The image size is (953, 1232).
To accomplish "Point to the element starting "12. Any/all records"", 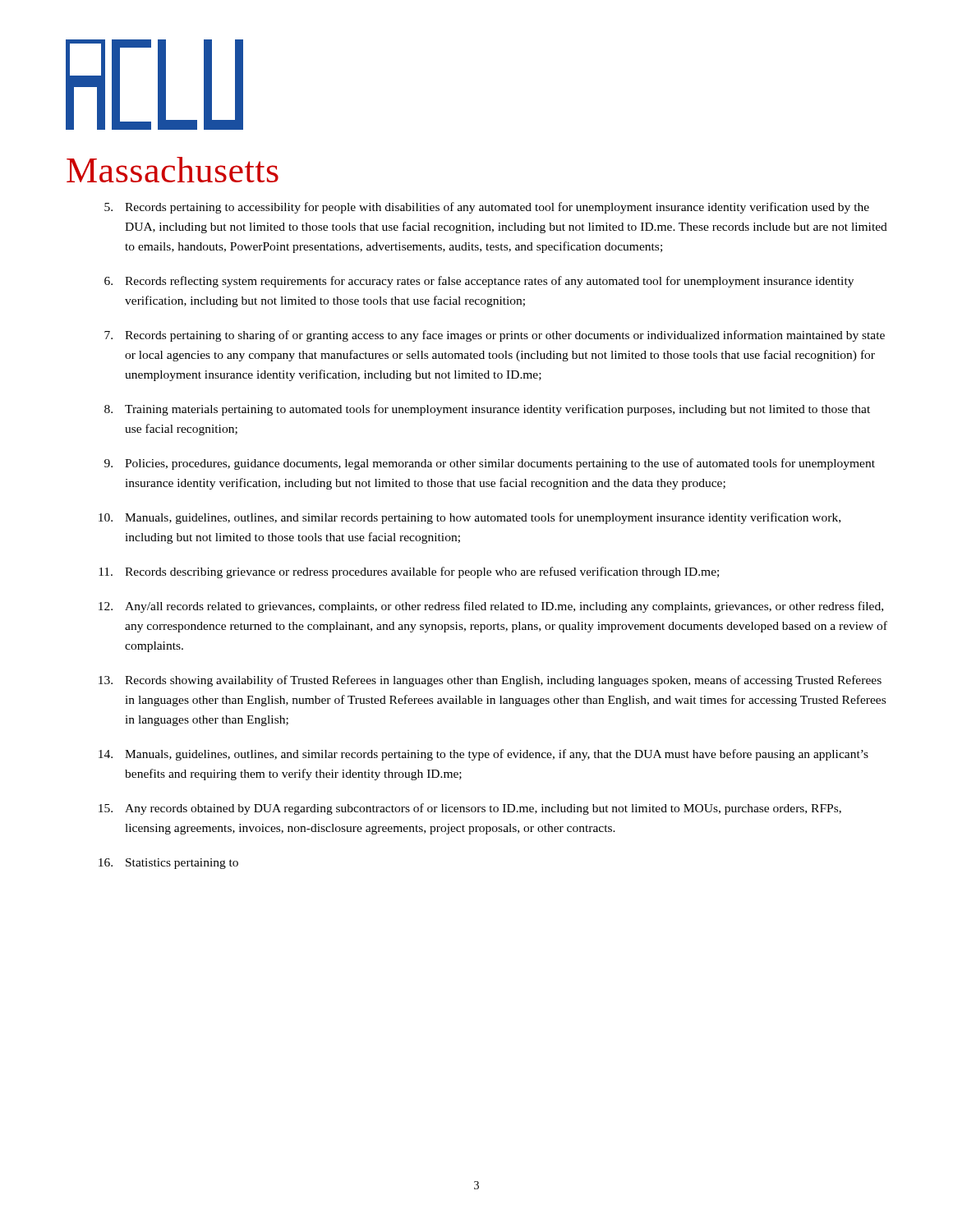I will [x=476, y=626].
